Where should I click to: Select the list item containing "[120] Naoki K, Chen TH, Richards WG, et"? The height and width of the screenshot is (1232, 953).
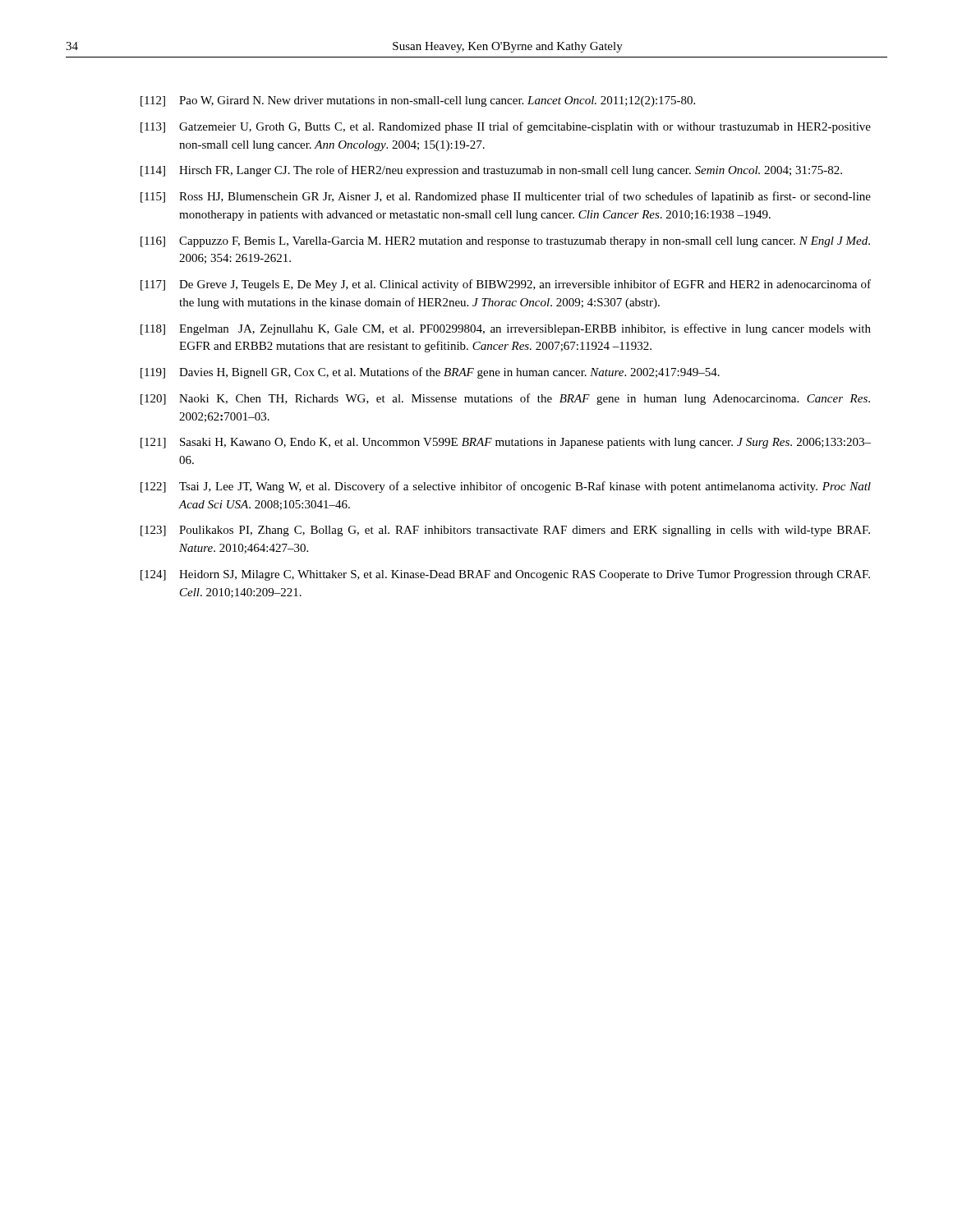[x=505, y=408]
